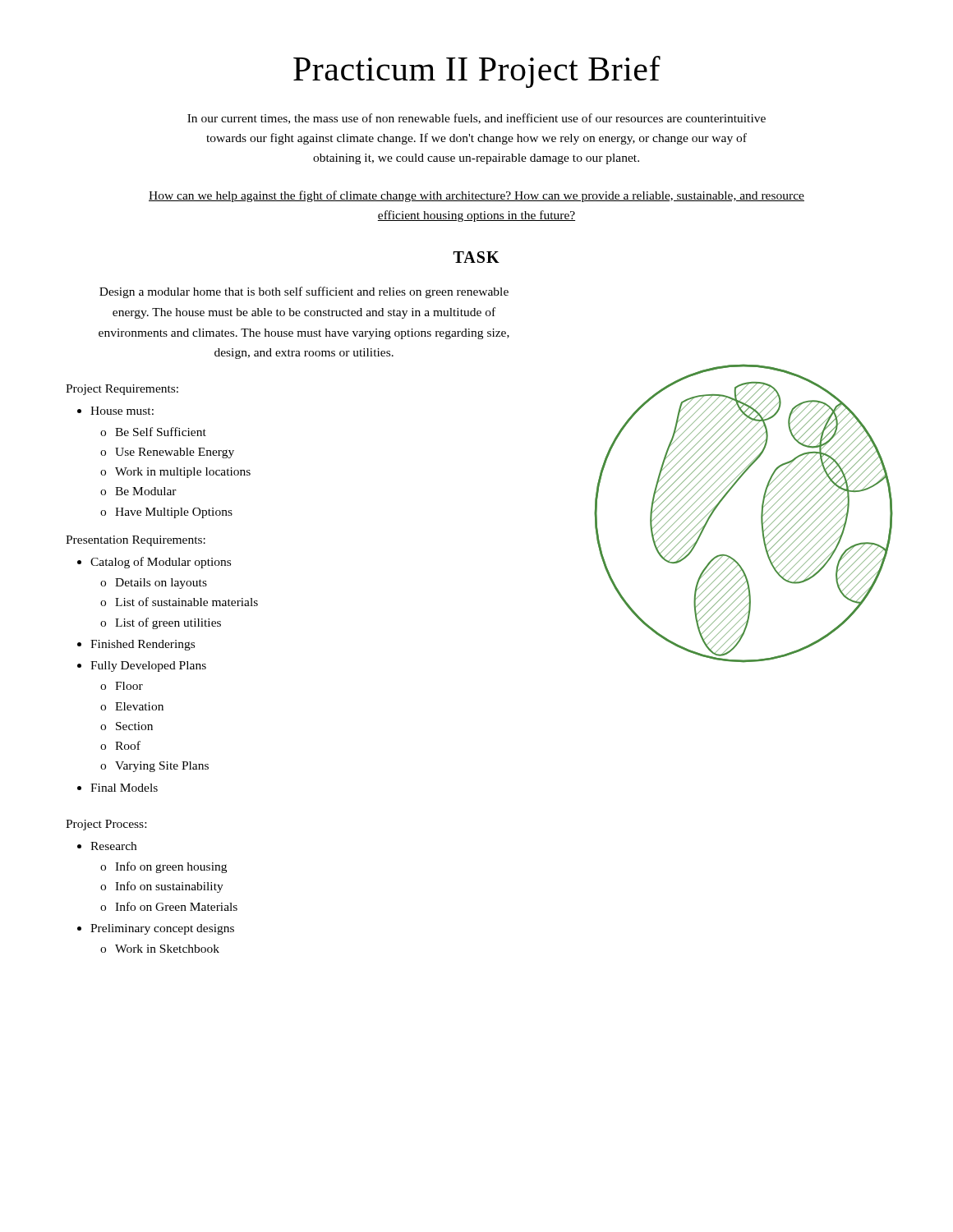Screen dimensions: 1232x953
Task: Where is the passage that starts "How can we help against the fight"?
Action: 476,205
